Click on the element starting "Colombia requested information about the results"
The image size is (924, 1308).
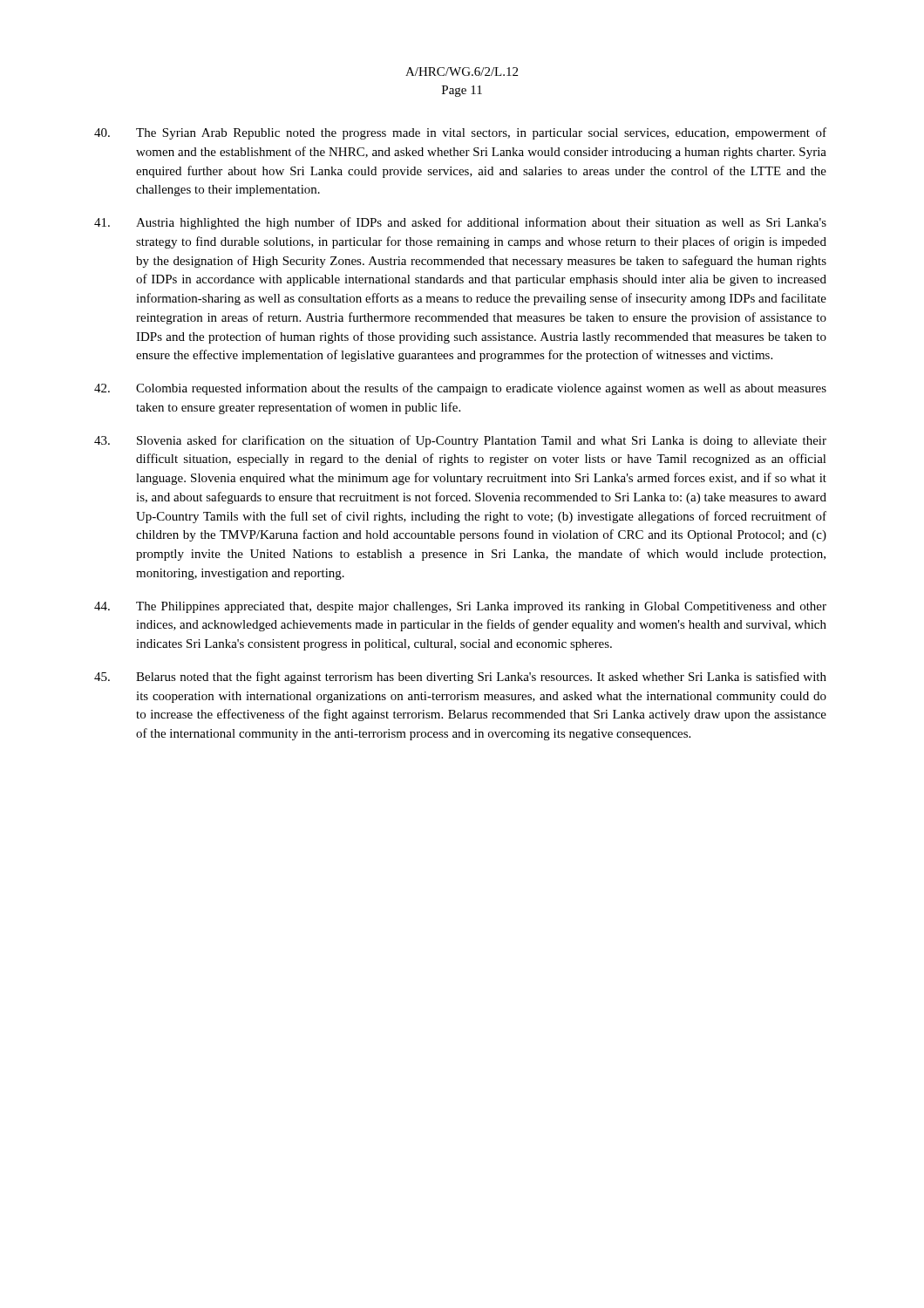[x=460, y=398]
